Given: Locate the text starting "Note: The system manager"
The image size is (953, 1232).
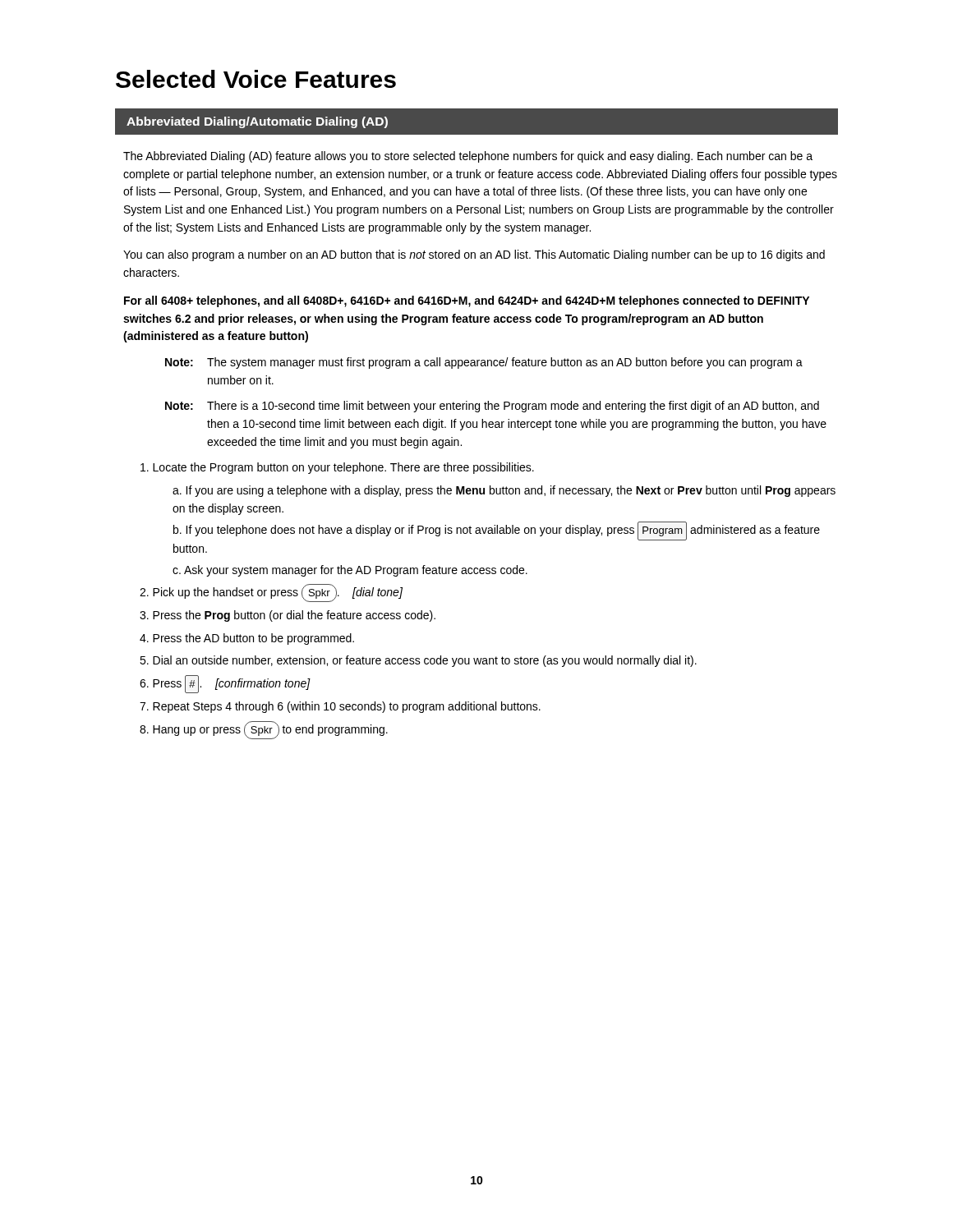Looking at the screenshot, I should click(x=501, y=372).
